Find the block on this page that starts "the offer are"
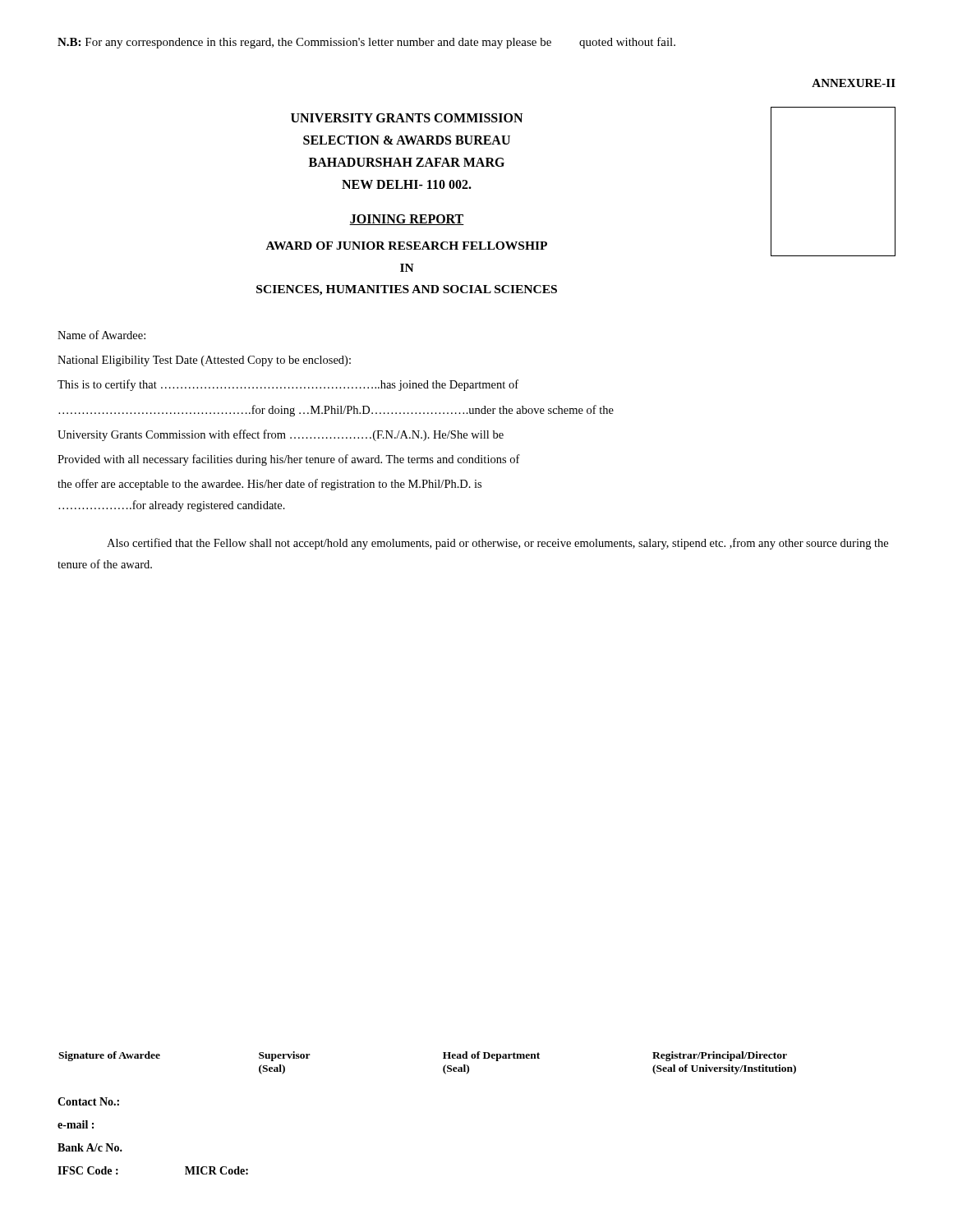Viewport: 953px width, 1232px height. pyautogui.click(x=270, y=494)
